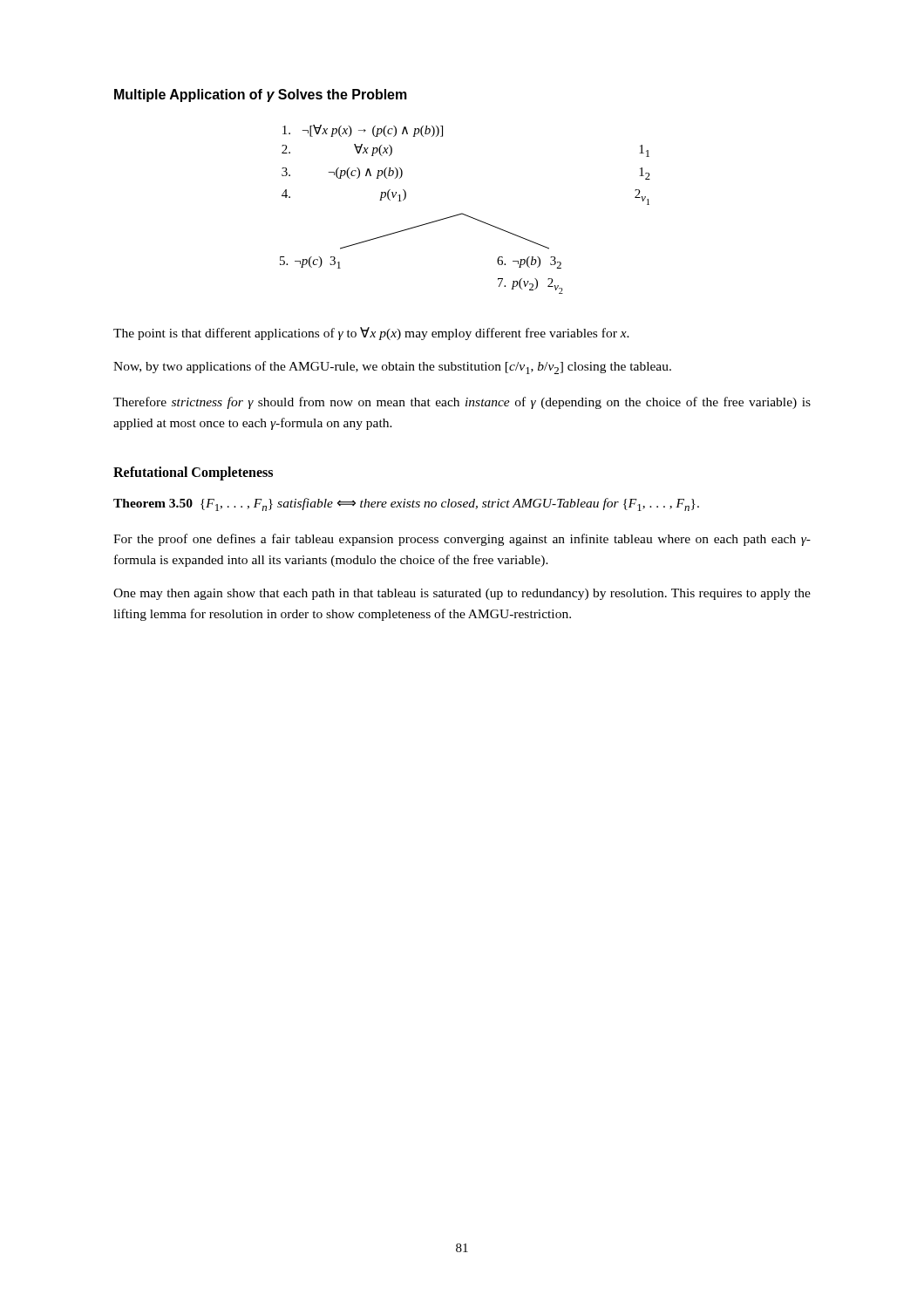Click on the text block that says "For the proof one"

462,549
